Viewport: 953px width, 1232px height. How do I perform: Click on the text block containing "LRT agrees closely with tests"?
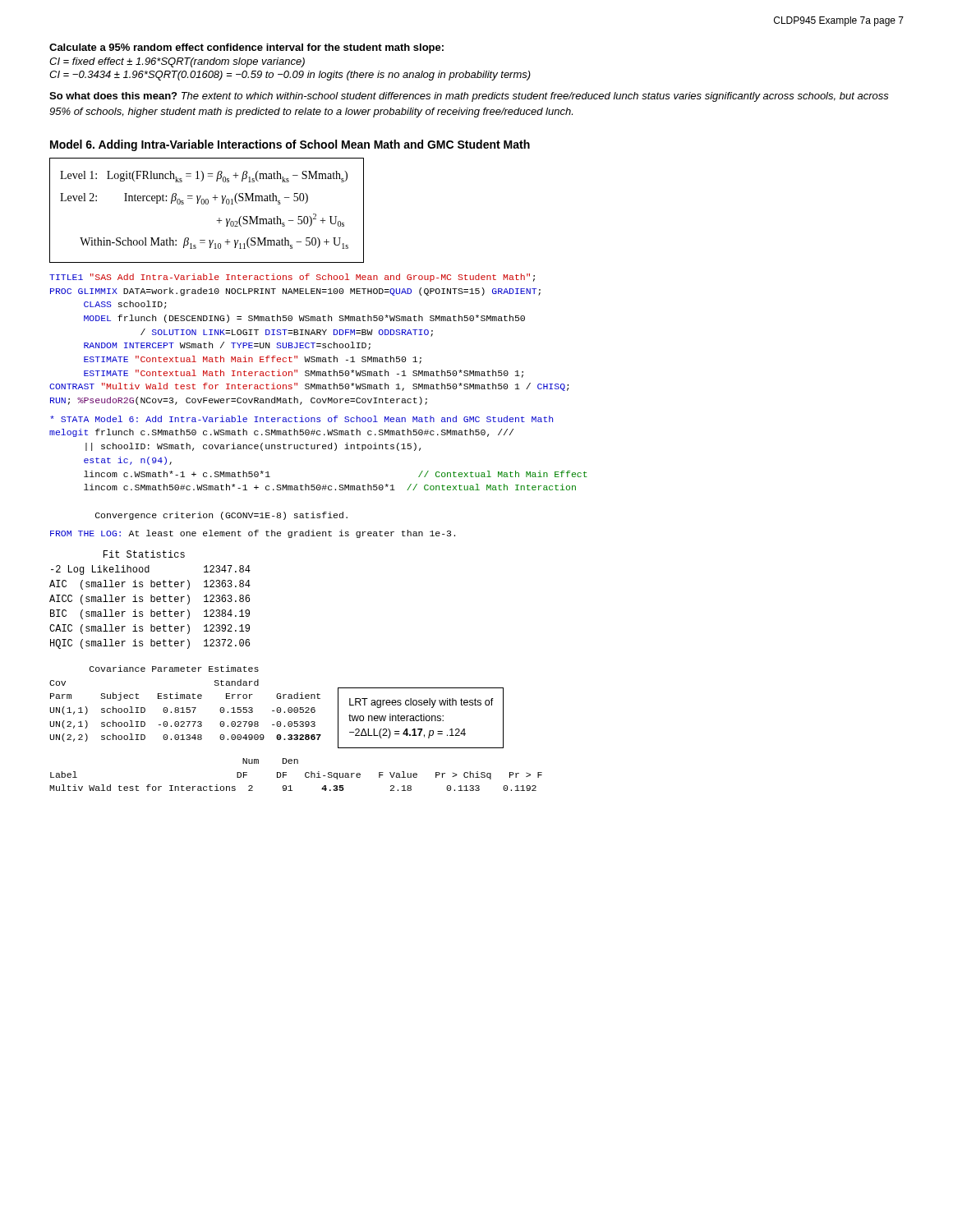tap(421, 718)
